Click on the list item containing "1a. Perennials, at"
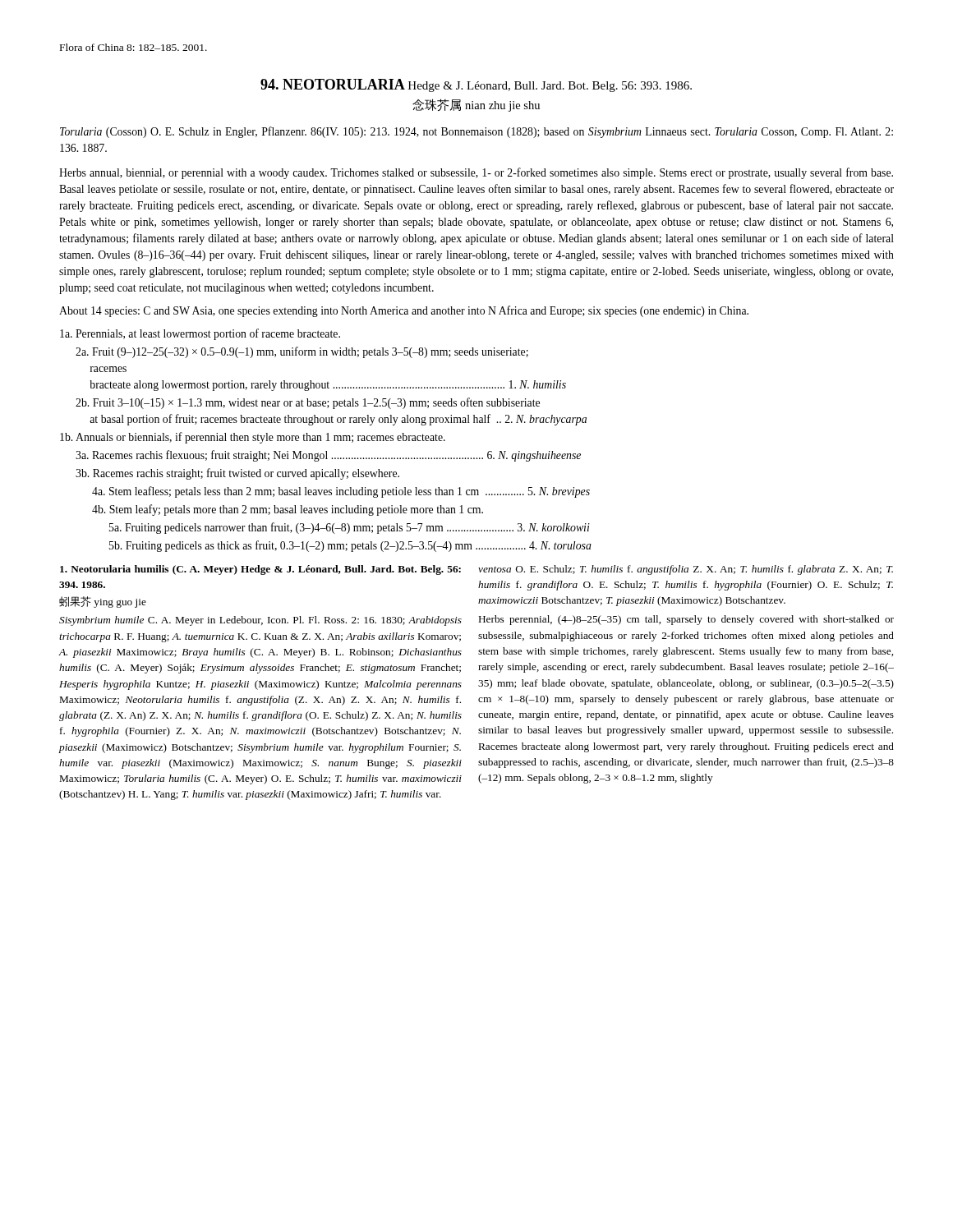The width and height of the screenshot is (953, 1232). (x=200, y=334)
